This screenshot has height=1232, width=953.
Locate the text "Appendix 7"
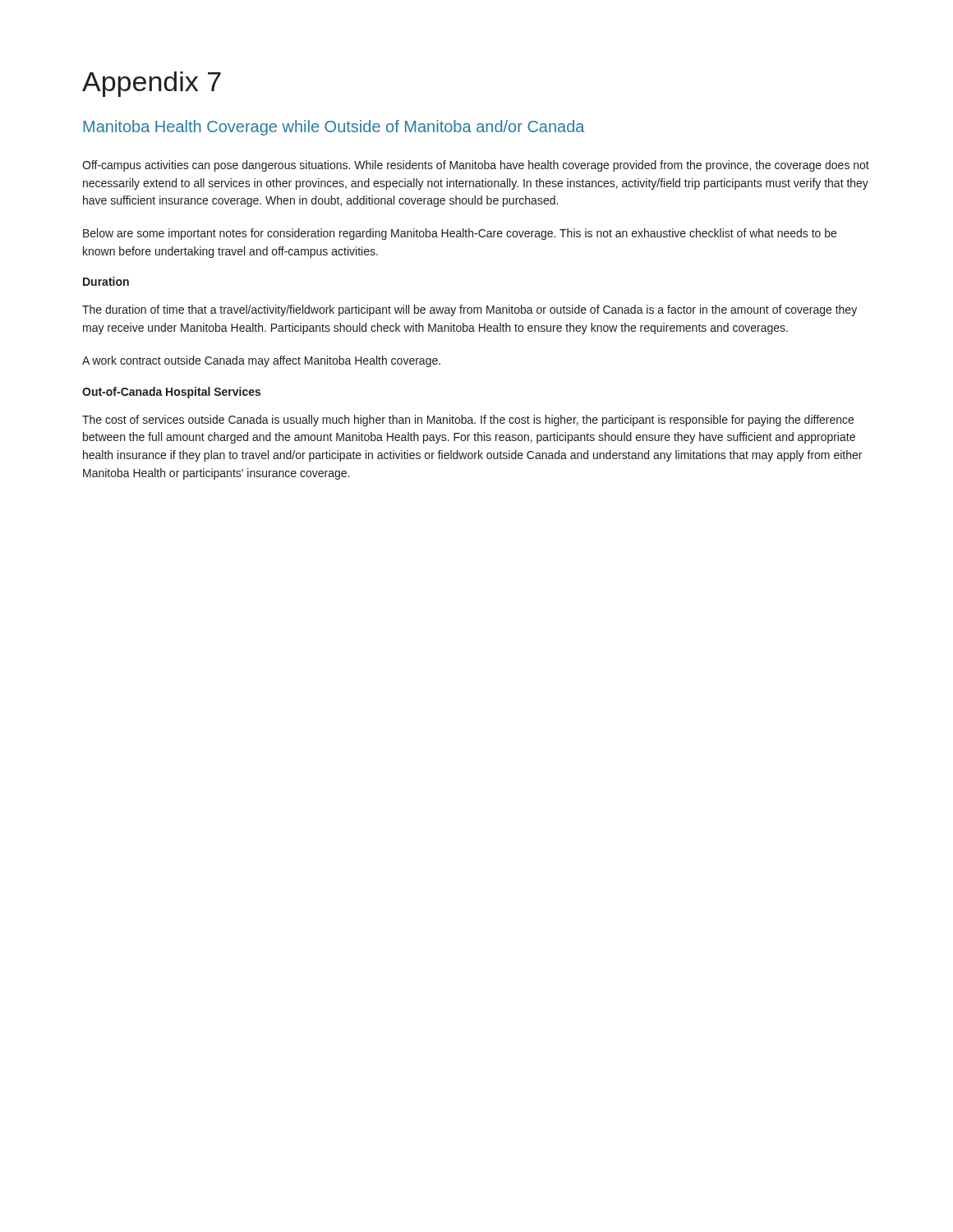pos(152,82)
